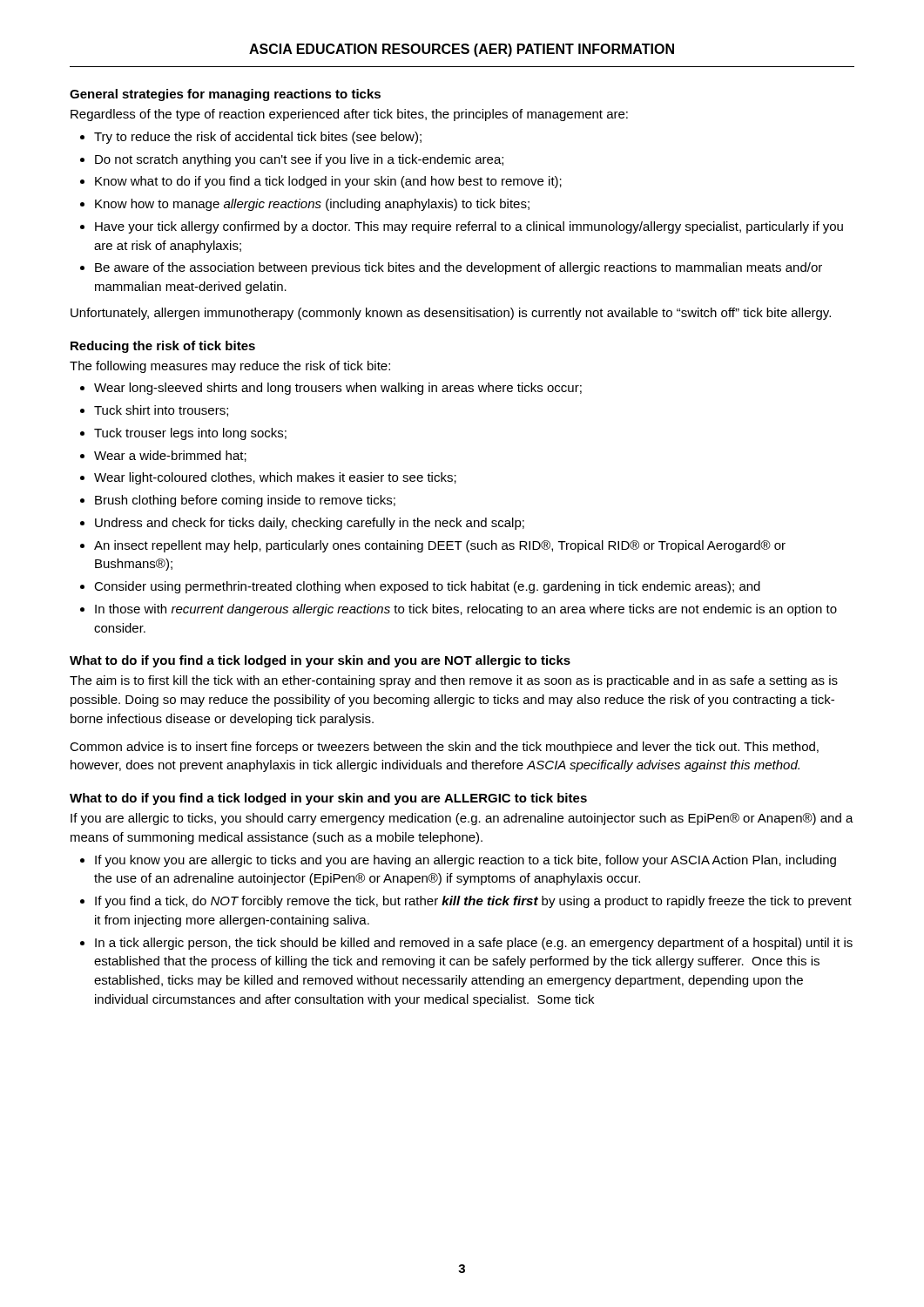Find the block starting "Know what to do if"
Viewport: 924px width, 1307px height.
(x=328, y=181)
